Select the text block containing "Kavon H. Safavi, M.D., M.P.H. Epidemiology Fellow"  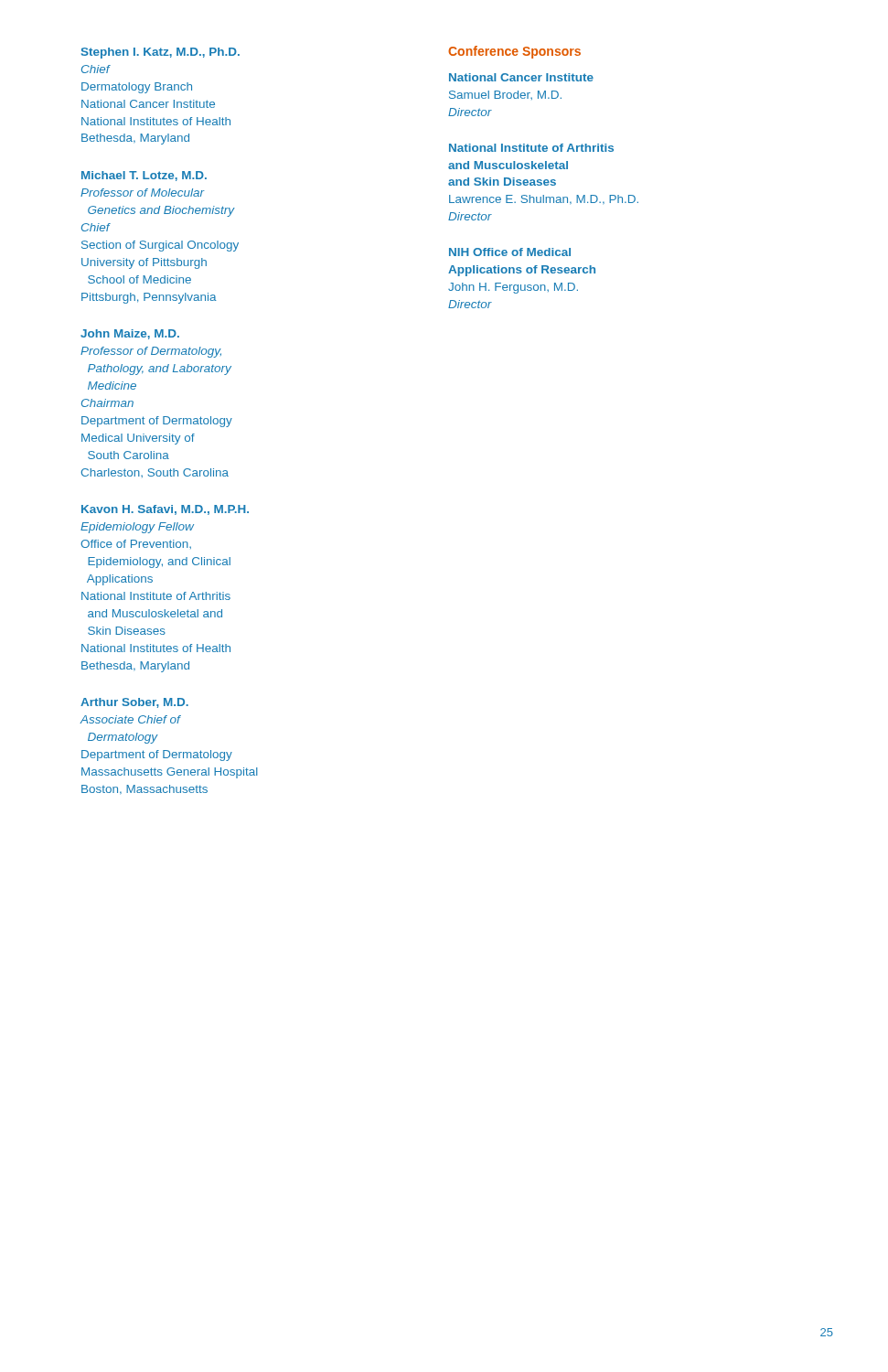click(236, 588)
